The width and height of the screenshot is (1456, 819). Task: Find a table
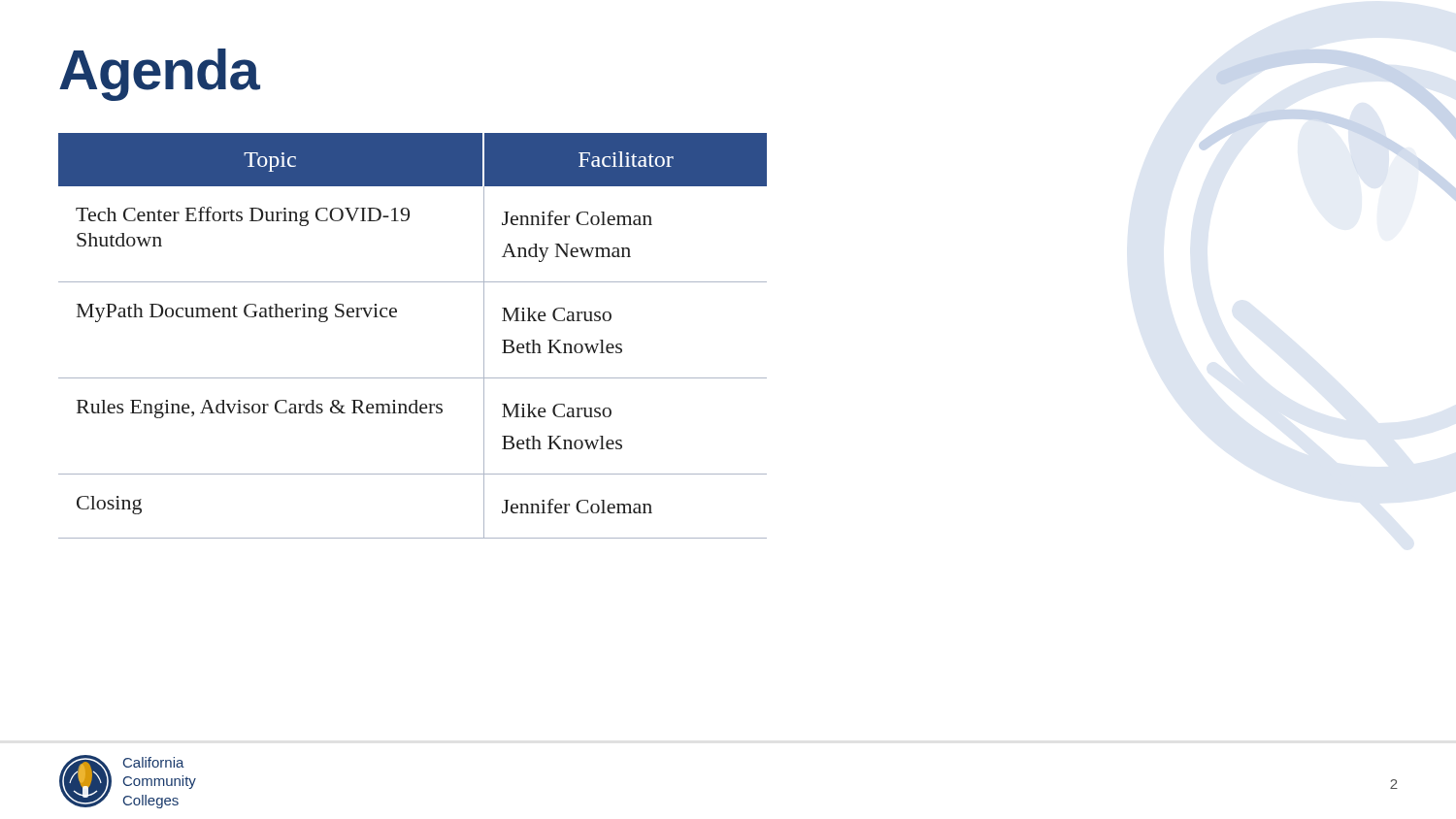click(x=413, y=336)
